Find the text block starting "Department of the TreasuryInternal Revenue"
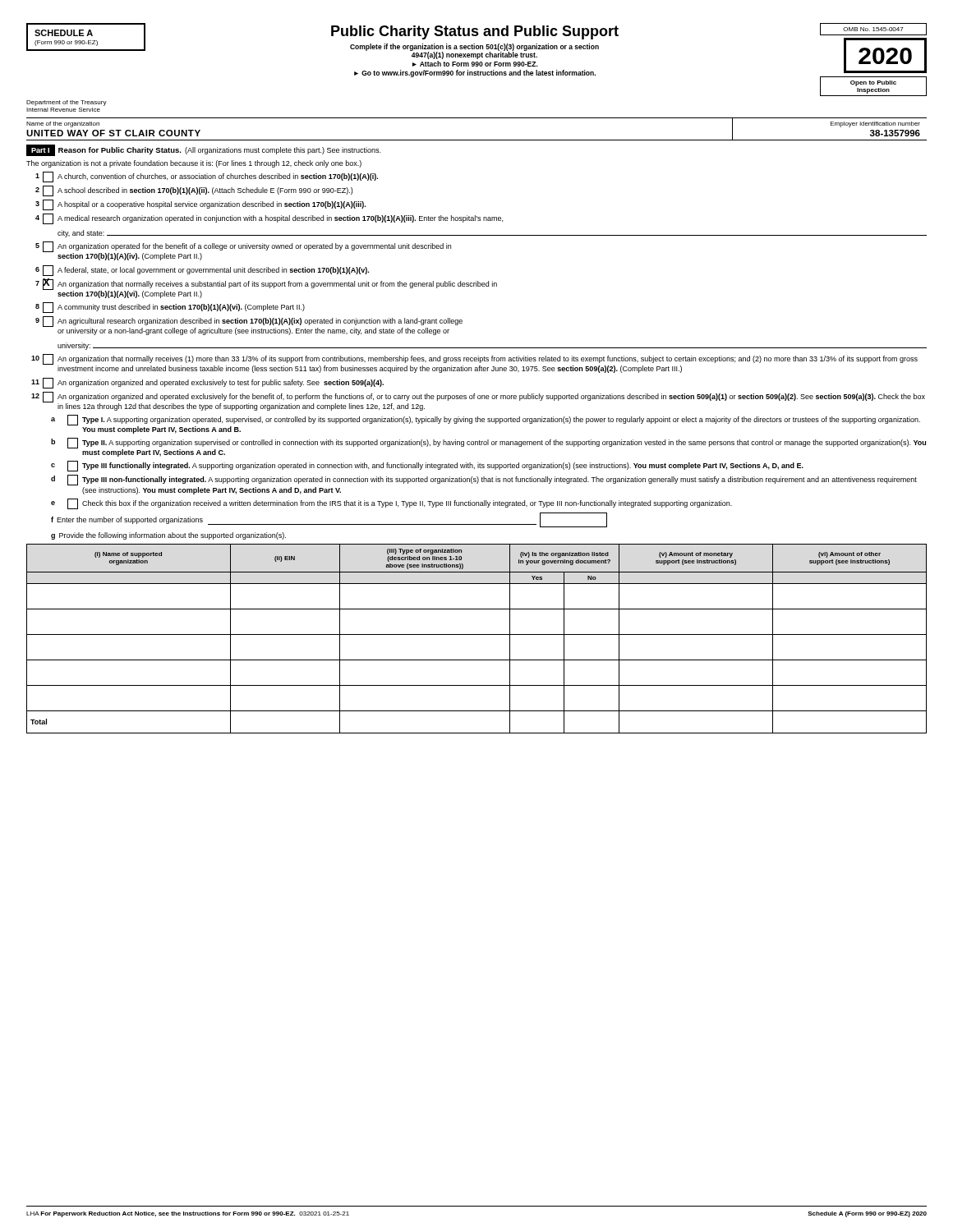The image size is (953, 1232). (66, 106)
